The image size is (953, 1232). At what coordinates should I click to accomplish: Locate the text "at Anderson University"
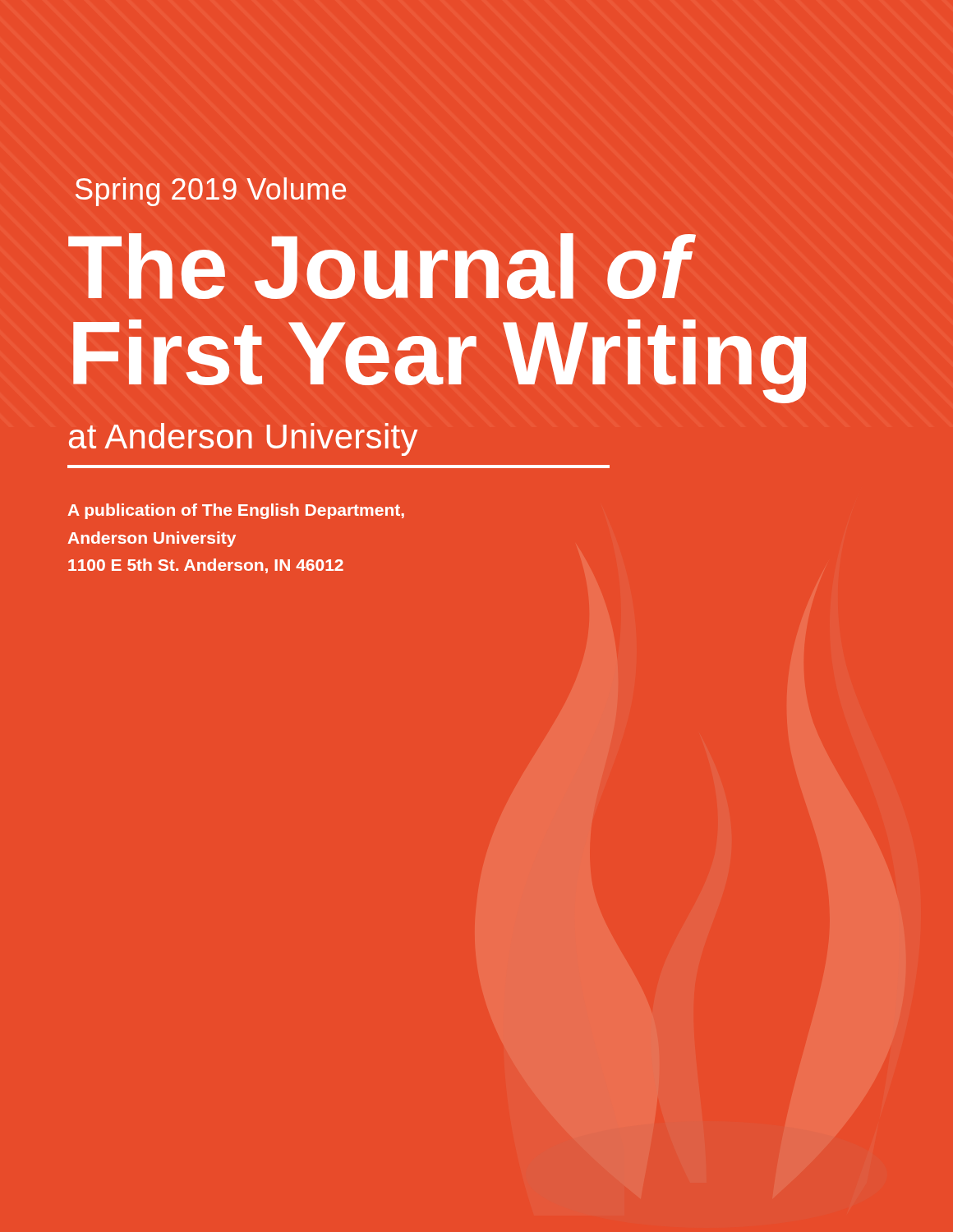point(243,437)
